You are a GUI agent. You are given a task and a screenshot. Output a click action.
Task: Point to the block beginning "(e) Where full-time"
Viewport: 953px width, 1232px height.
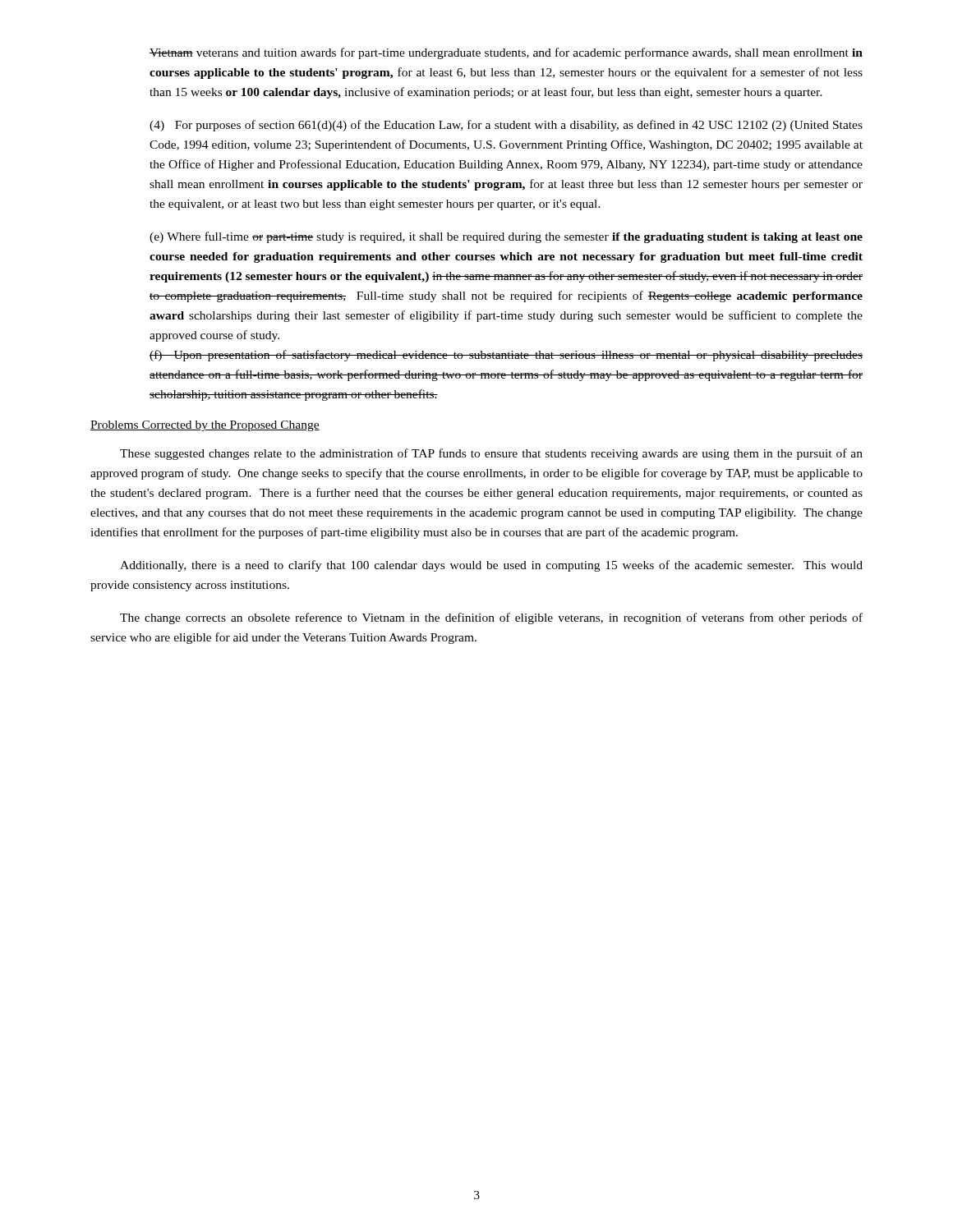(x=506, y=315)
